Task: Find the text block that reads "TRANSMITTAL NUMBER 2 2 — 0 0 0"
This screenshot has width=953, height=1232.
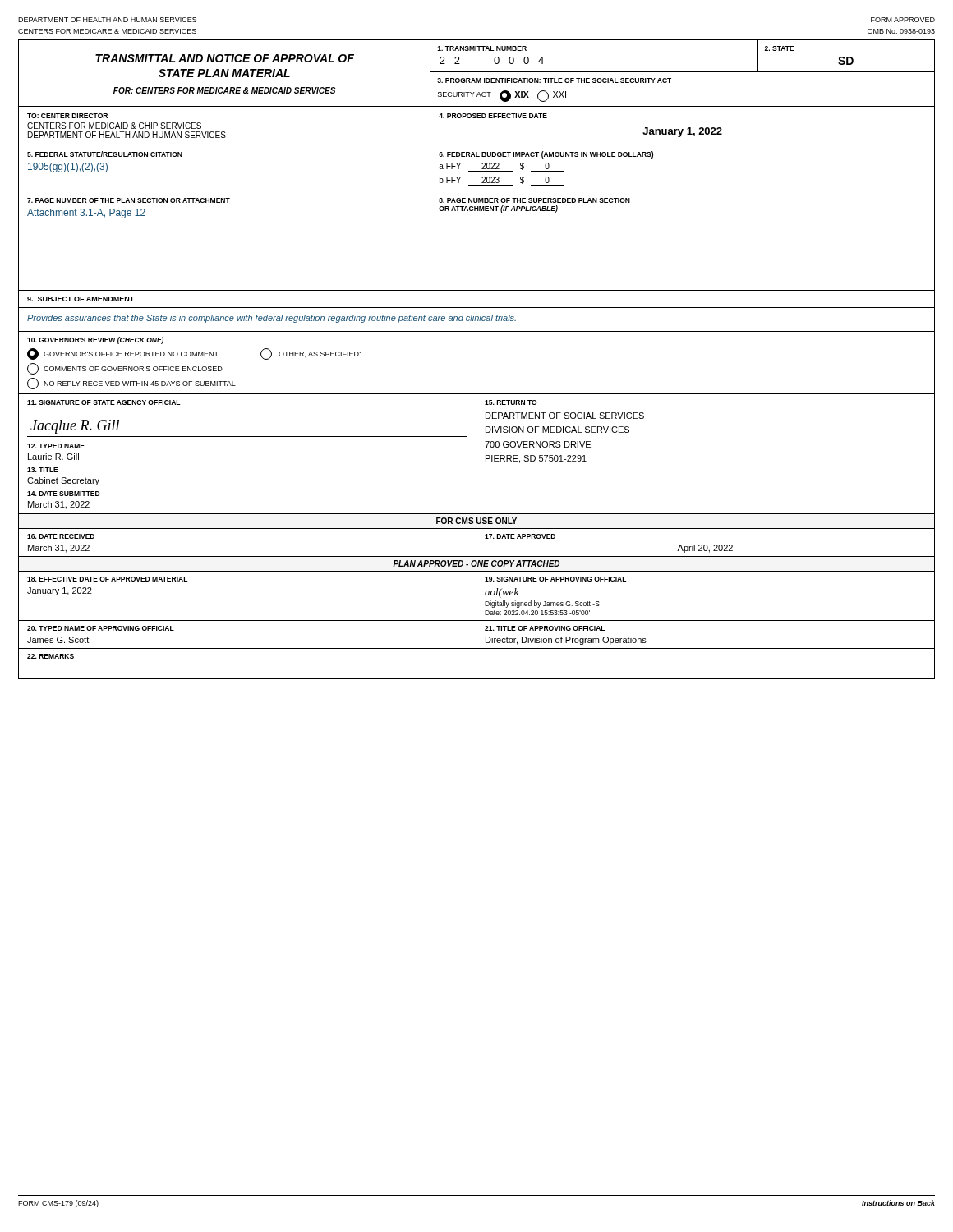Action: (x=482, y=48)
